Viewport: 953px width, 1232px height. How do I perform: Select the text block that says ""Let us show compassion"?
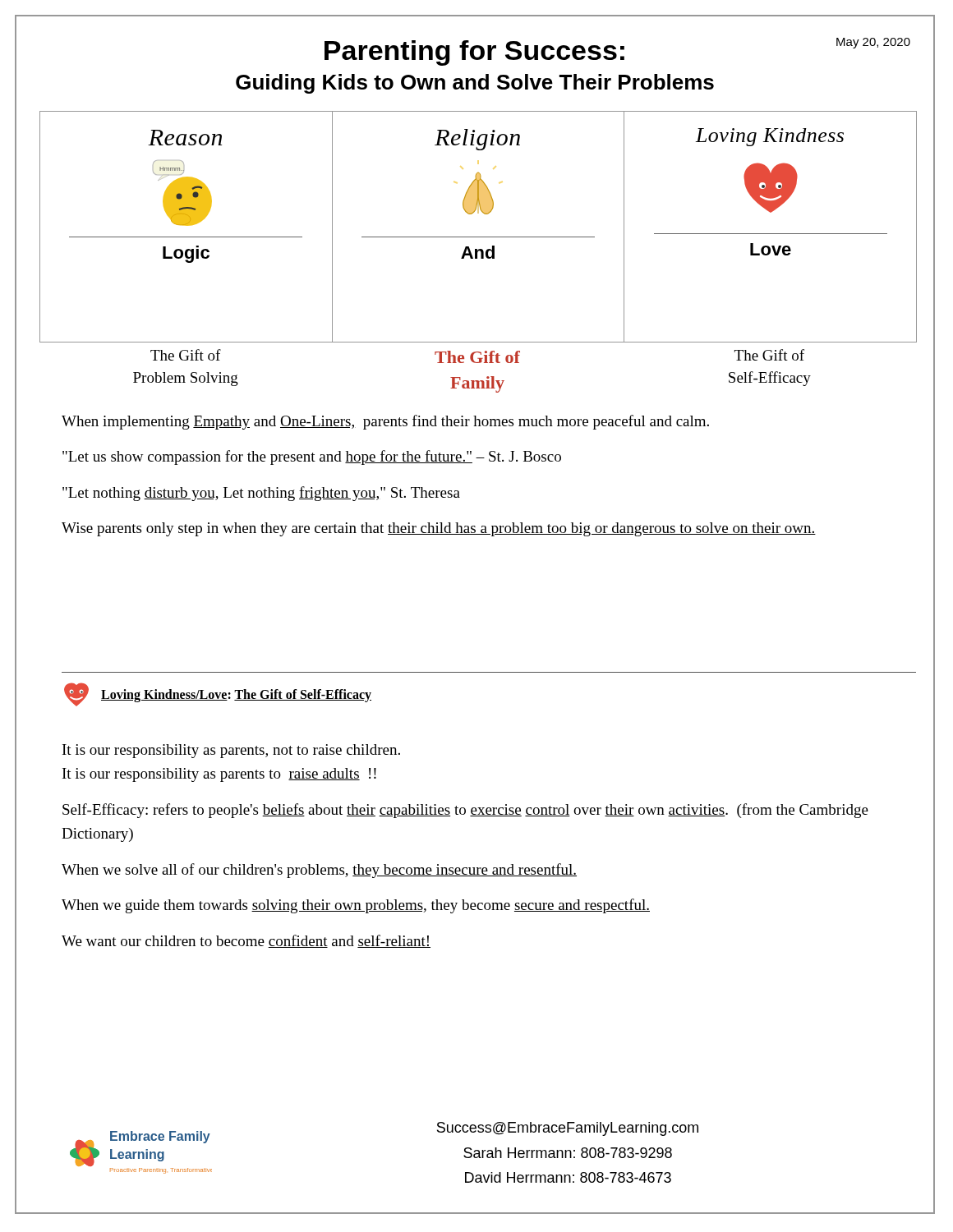click(312, 457)
